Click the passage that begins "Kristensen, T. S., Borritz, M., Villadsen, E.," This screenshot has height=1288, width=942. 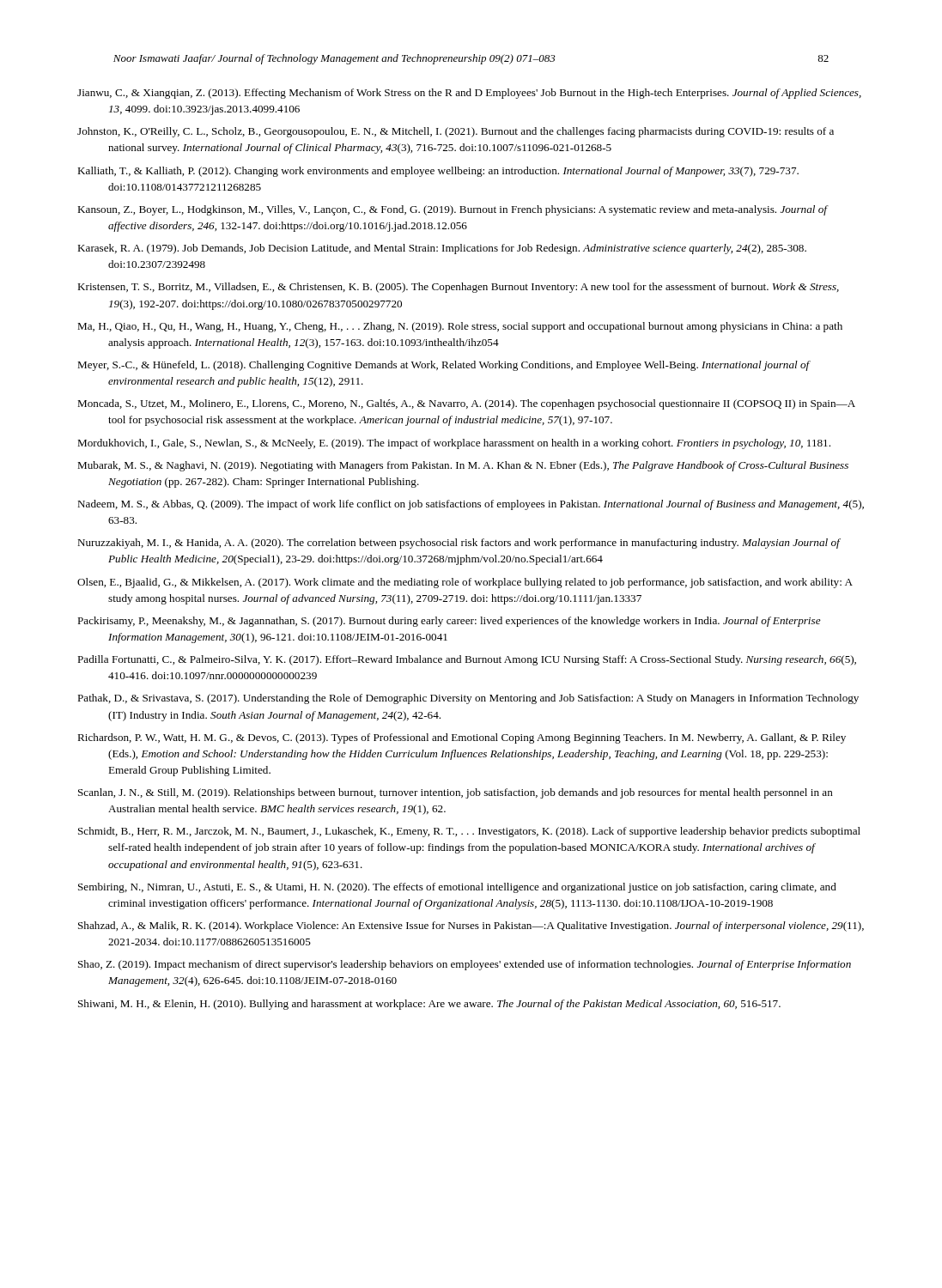[458, 295]
